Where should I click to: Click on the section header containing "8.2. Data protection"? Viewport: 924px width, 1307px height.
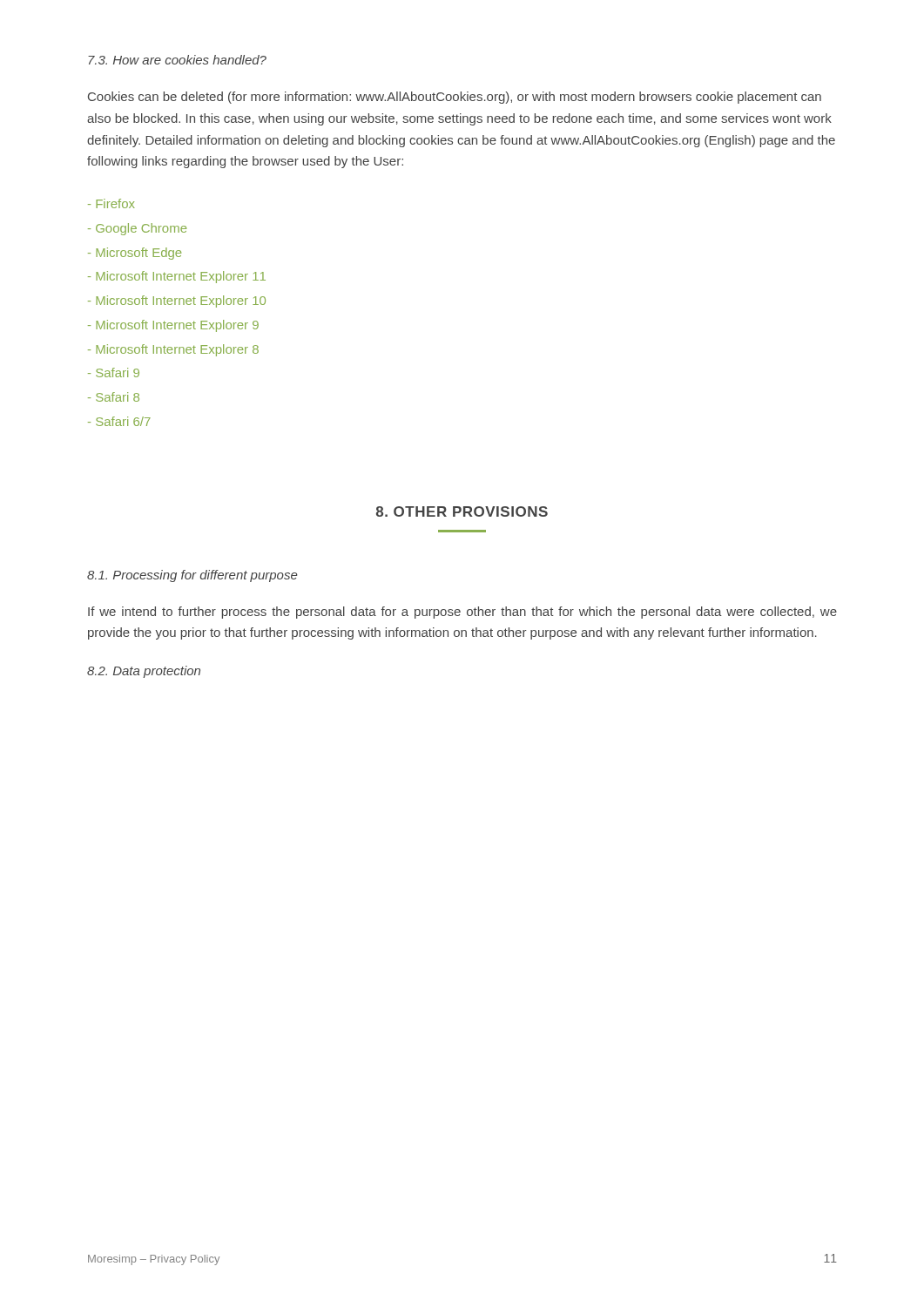click(144, 670)
